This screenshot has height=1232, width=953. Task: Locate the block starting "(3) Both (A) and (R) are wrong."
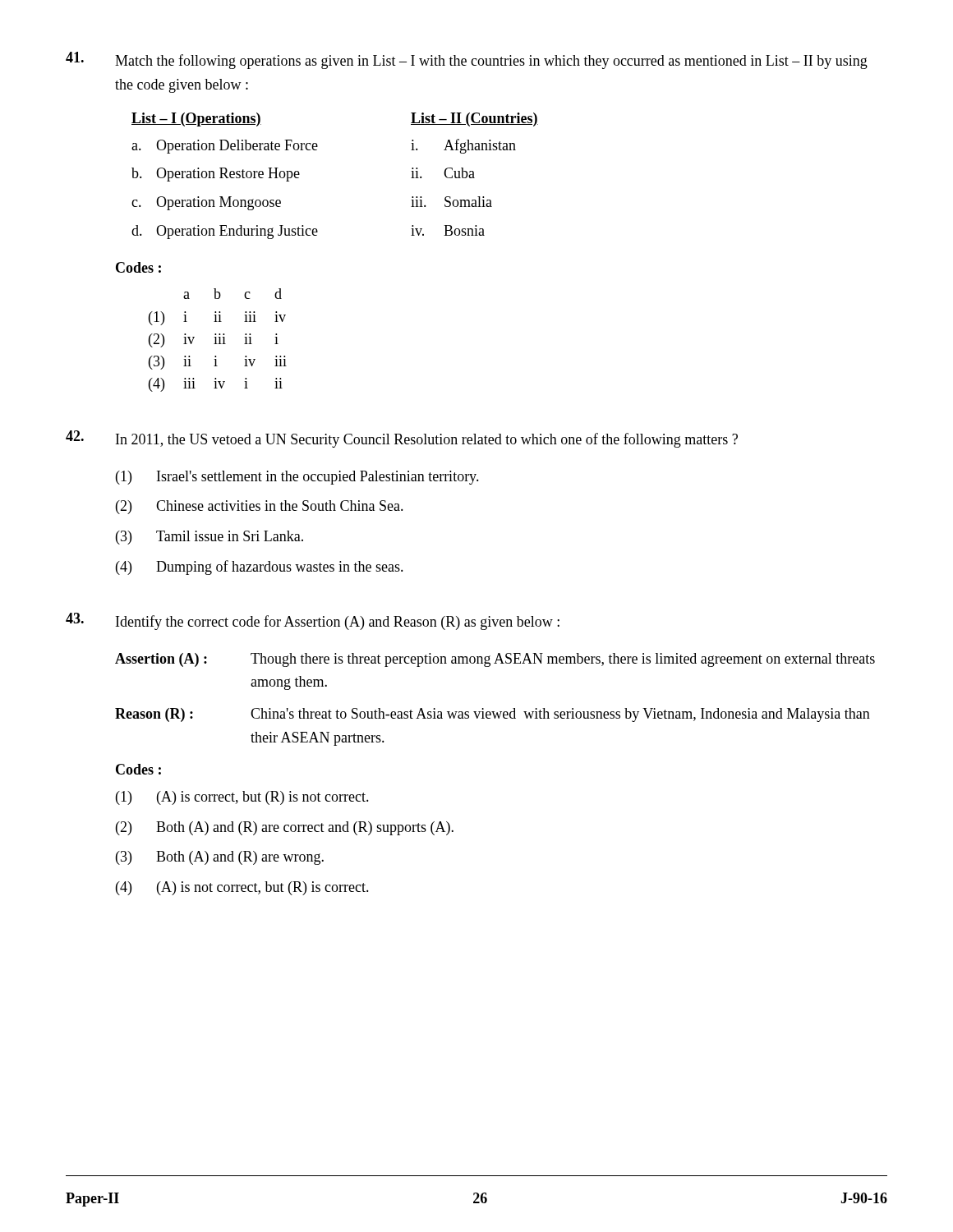(220, 858)
